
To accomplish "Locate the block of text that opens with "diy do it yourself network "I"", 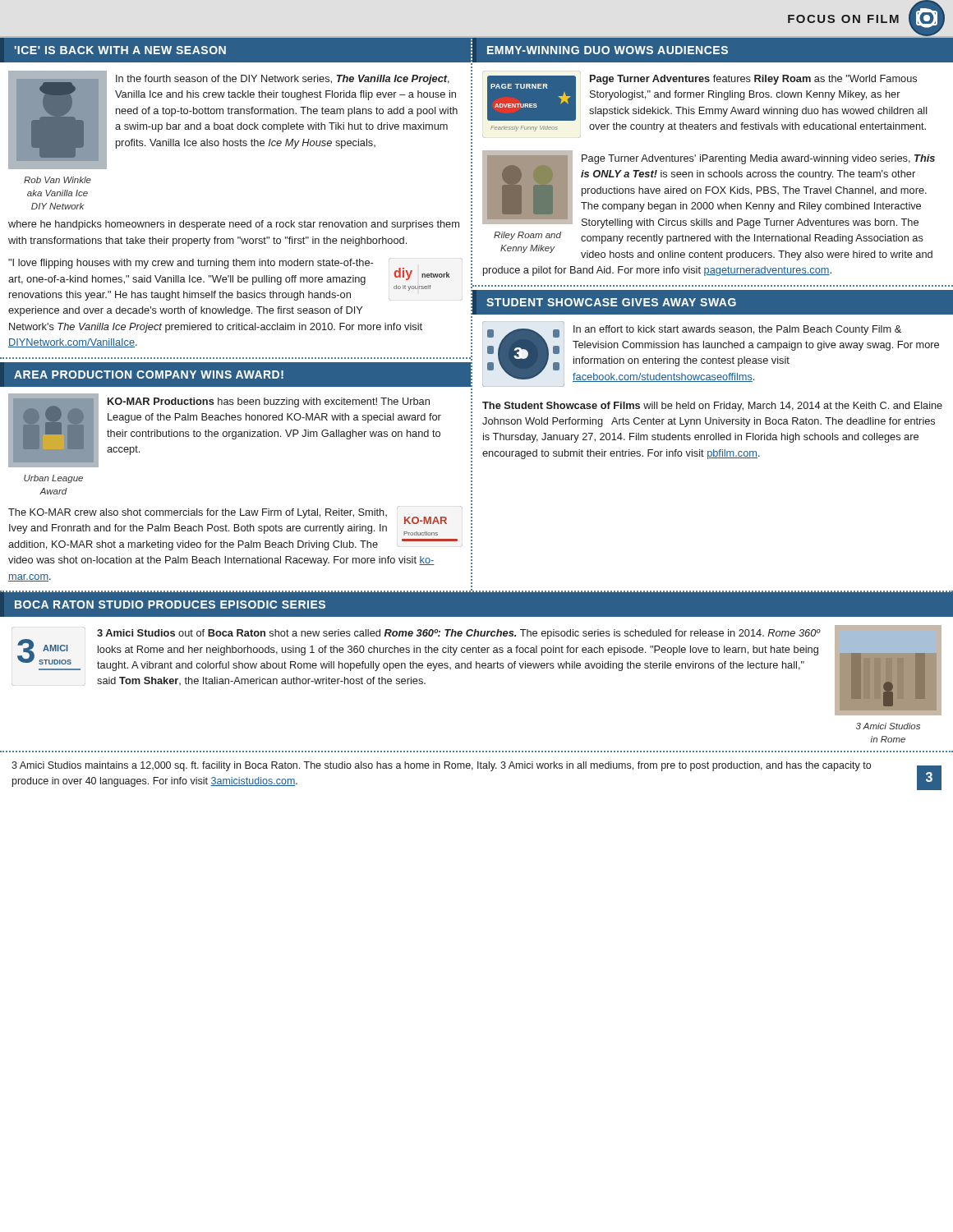I will (235, 303).
